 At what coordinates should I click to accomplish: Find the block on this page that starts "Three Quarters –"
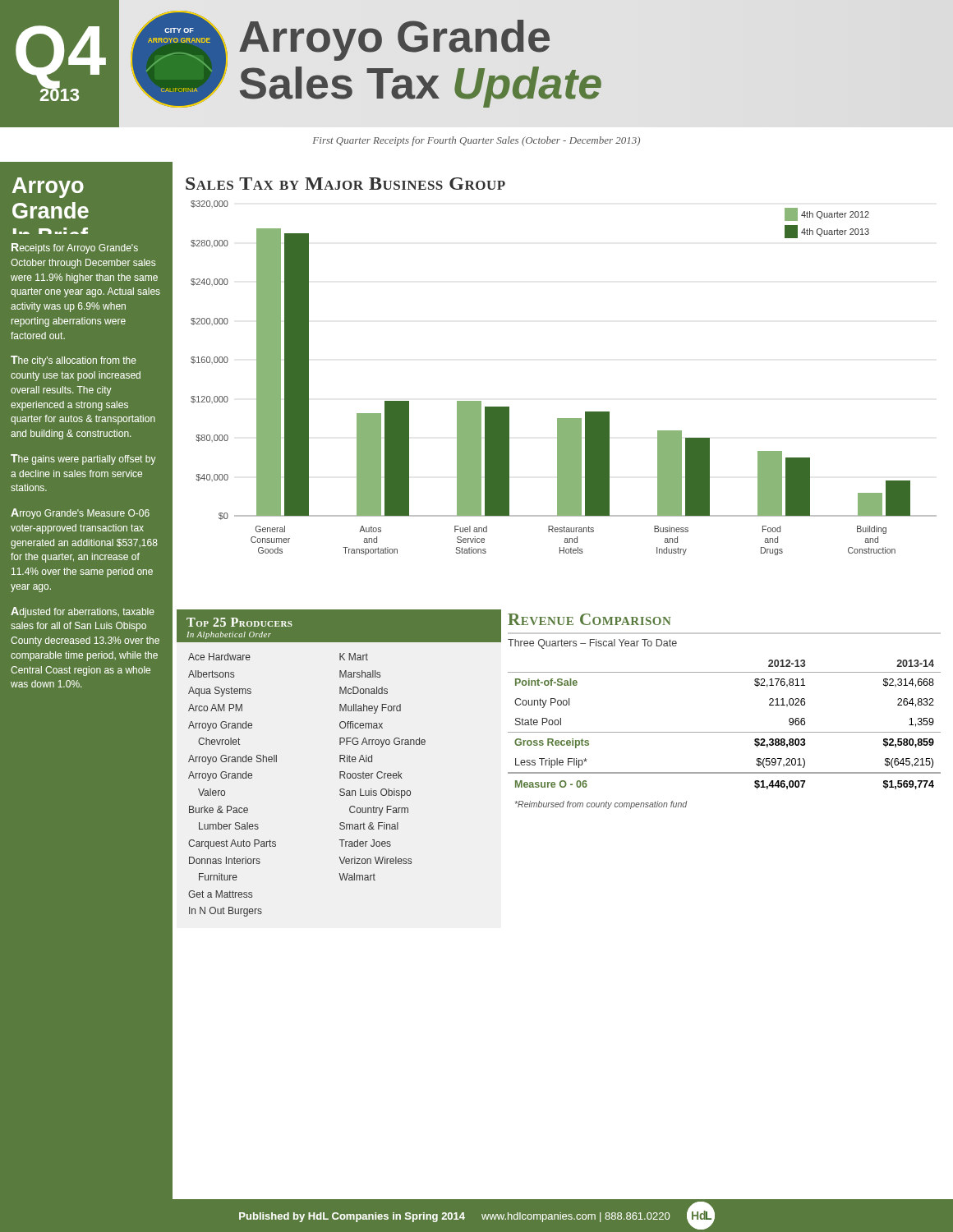click(592, 643)
